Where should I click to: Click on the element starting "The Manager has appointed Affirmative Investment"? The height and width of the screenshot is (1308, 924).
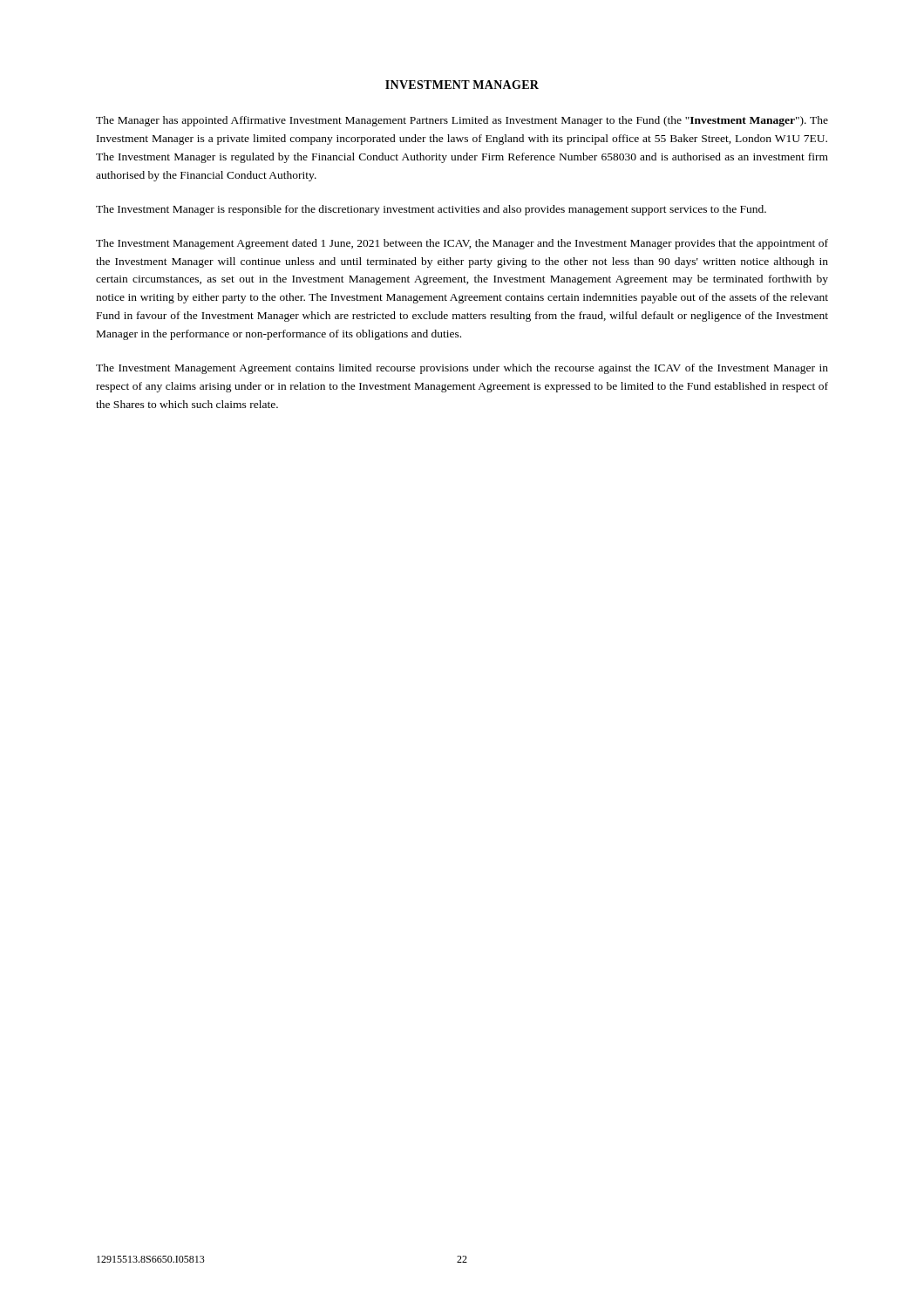pos(462,147)
